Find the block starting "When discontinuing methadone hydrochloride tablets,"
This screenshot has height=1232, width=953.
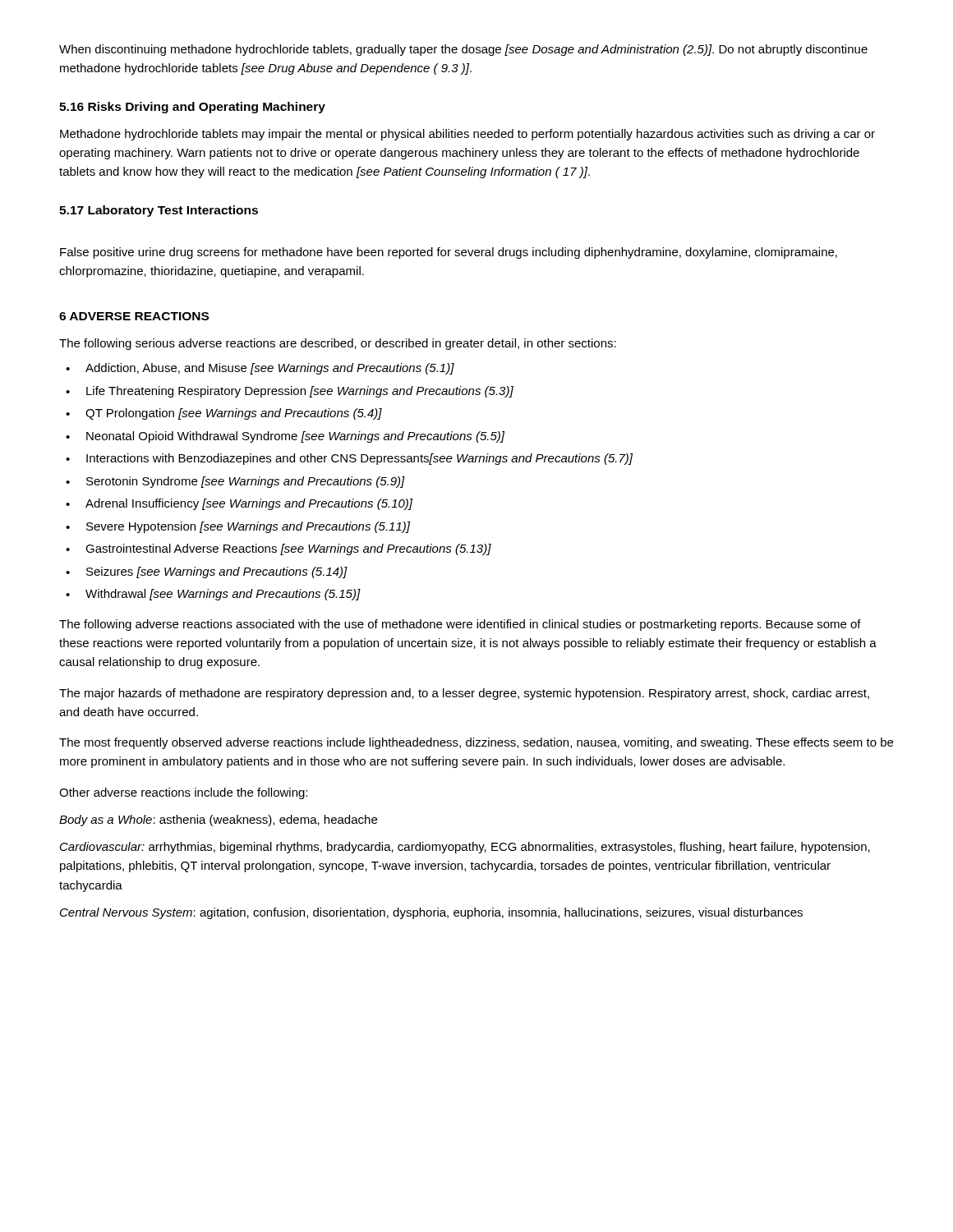(x=463, y=58)
